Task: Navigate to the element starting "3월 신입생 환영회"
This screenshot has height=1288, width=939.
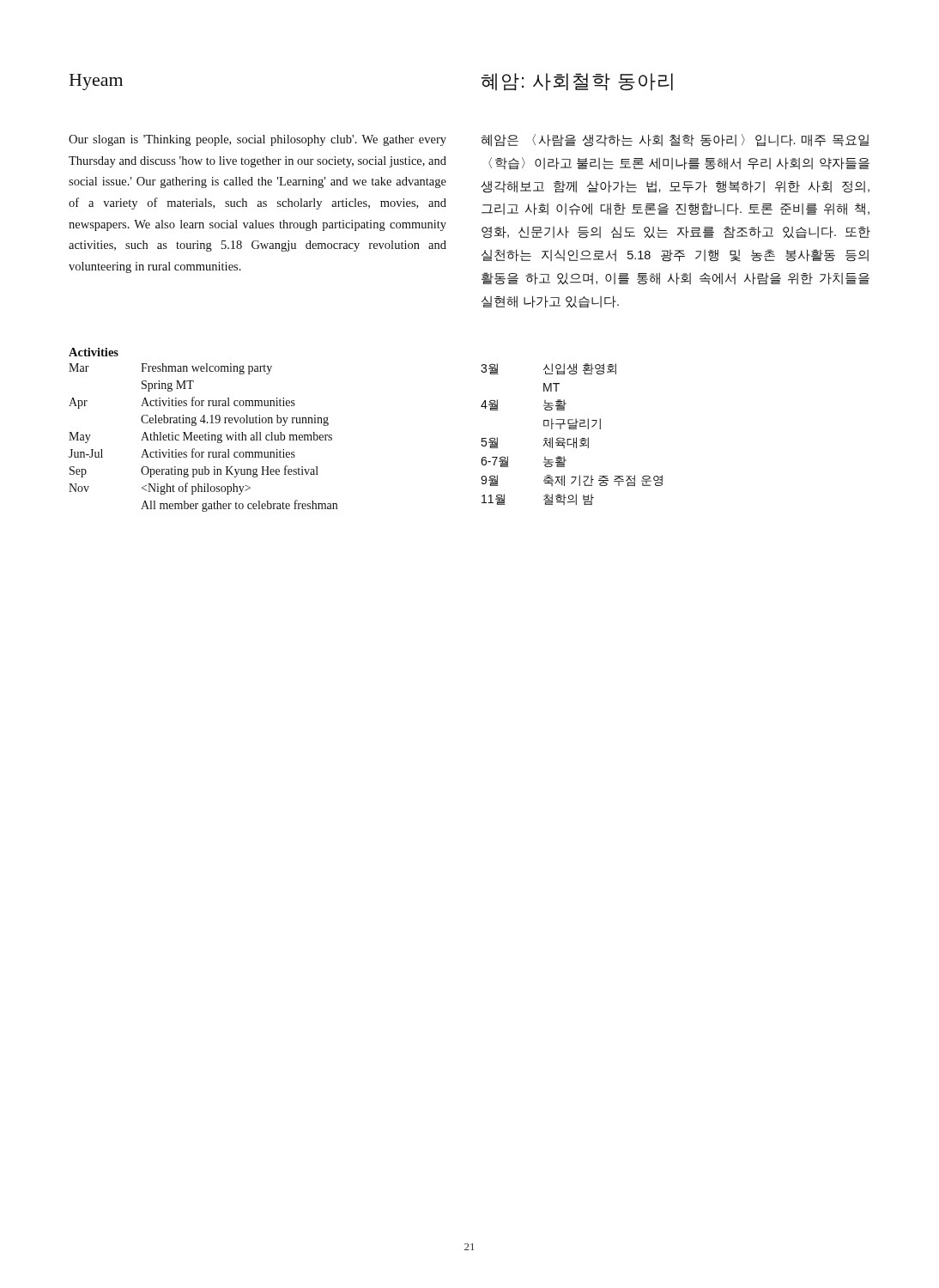Action: click(x=548, y=369)
